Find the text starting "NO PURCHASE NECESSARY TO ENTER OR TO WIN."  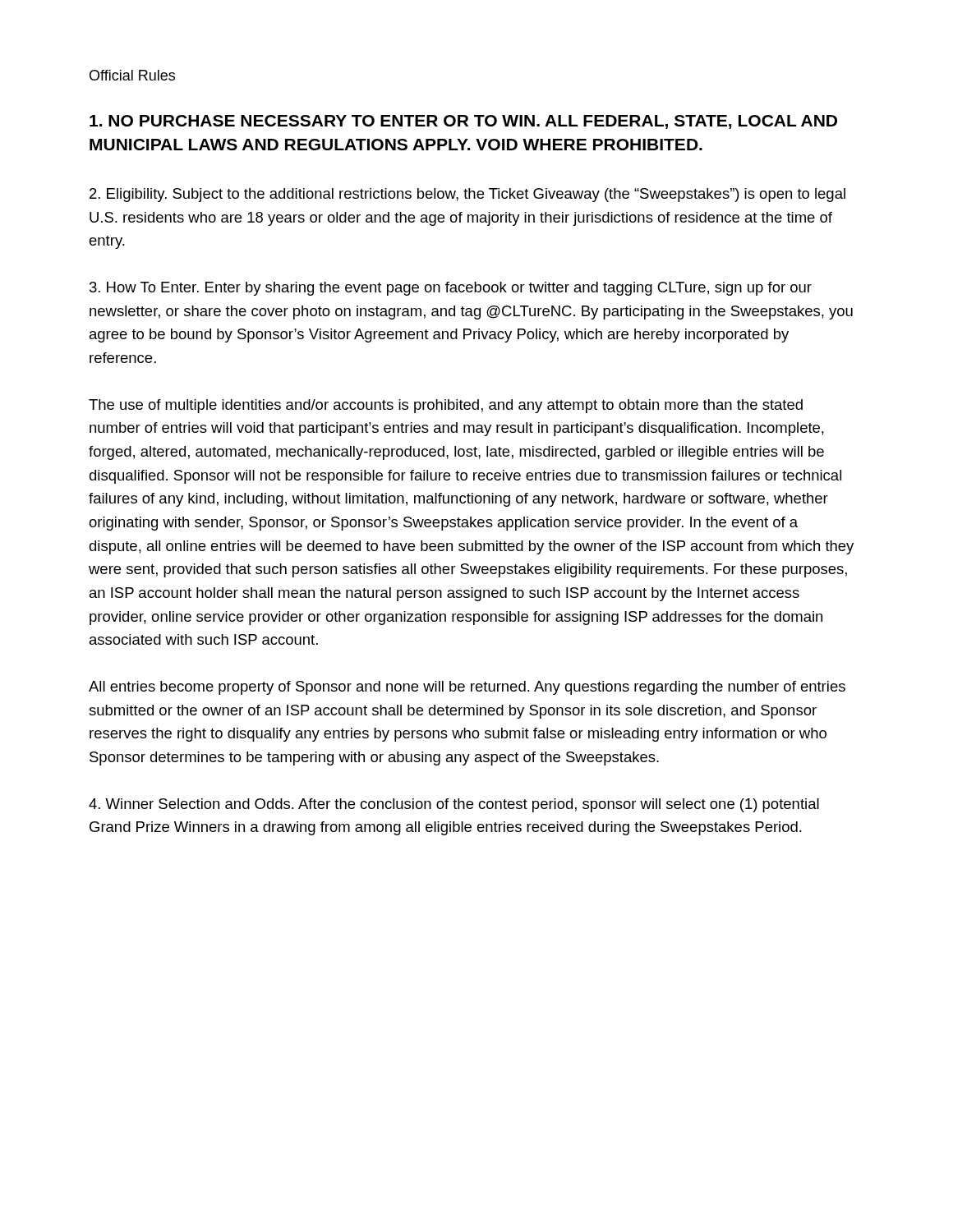pos(463,132)
